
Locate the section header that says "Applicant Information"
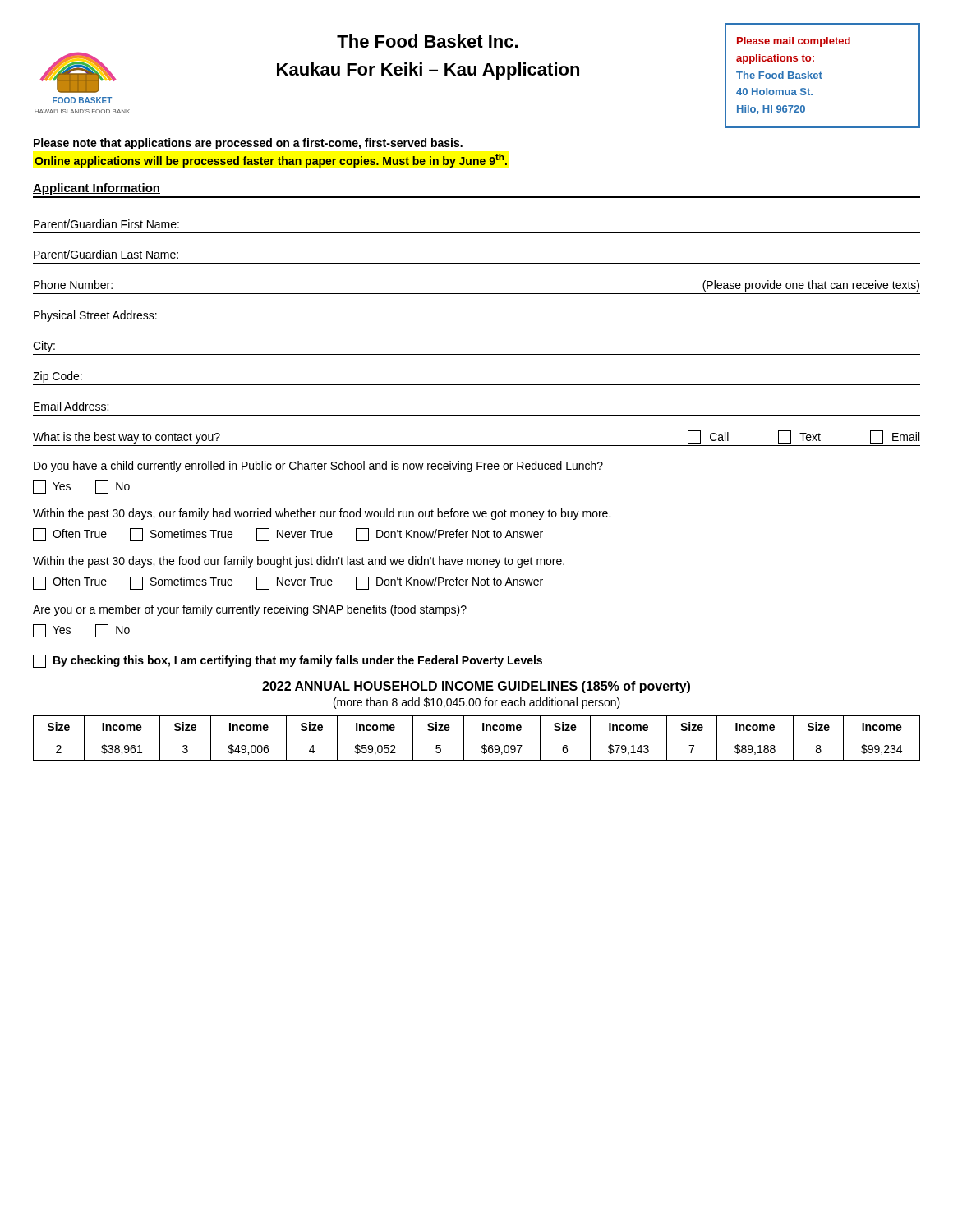(97, 187)
